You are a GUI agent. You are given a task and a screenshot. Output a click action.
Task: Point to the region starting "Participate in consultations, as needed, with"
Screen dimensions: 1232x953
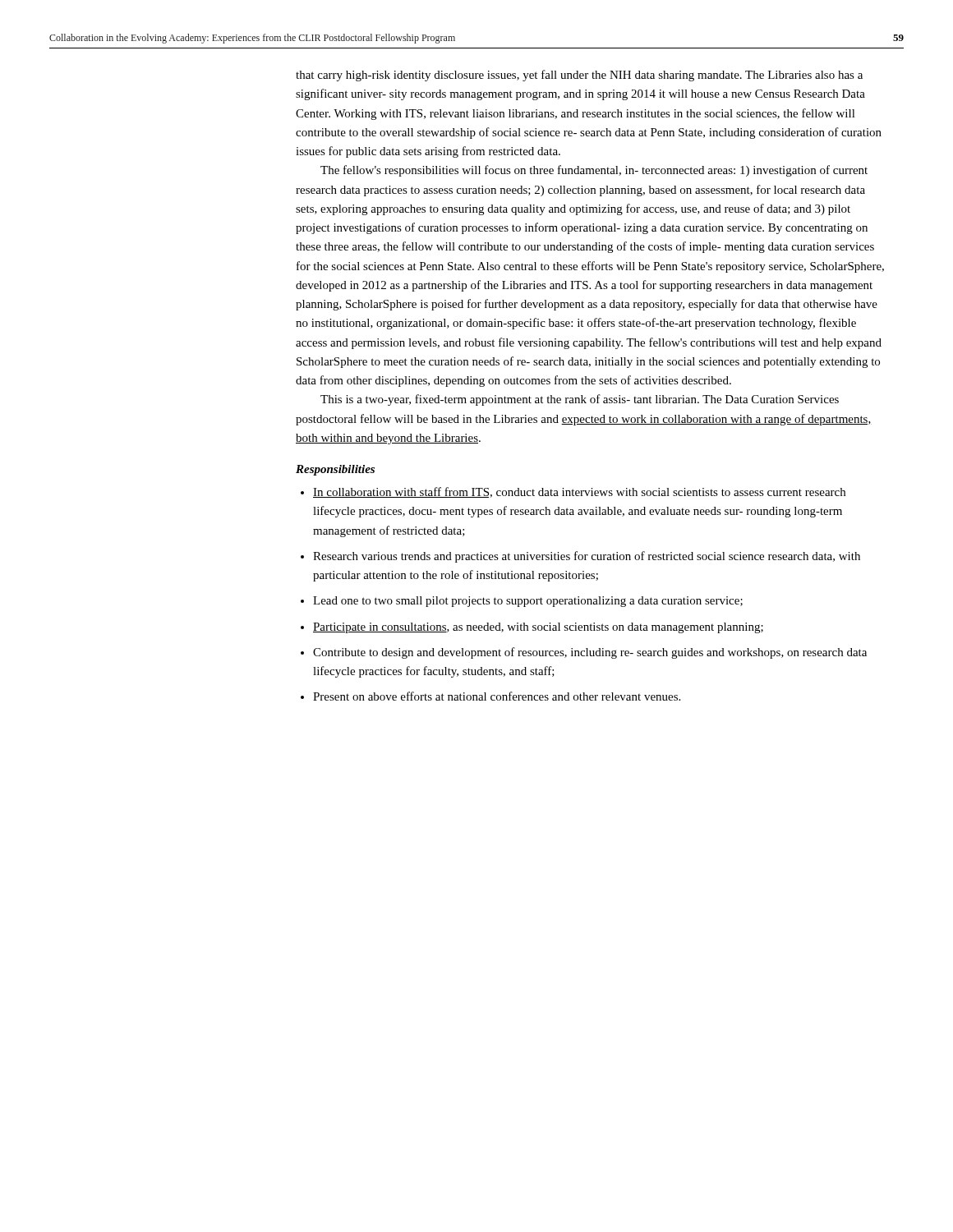click(538, 626)
